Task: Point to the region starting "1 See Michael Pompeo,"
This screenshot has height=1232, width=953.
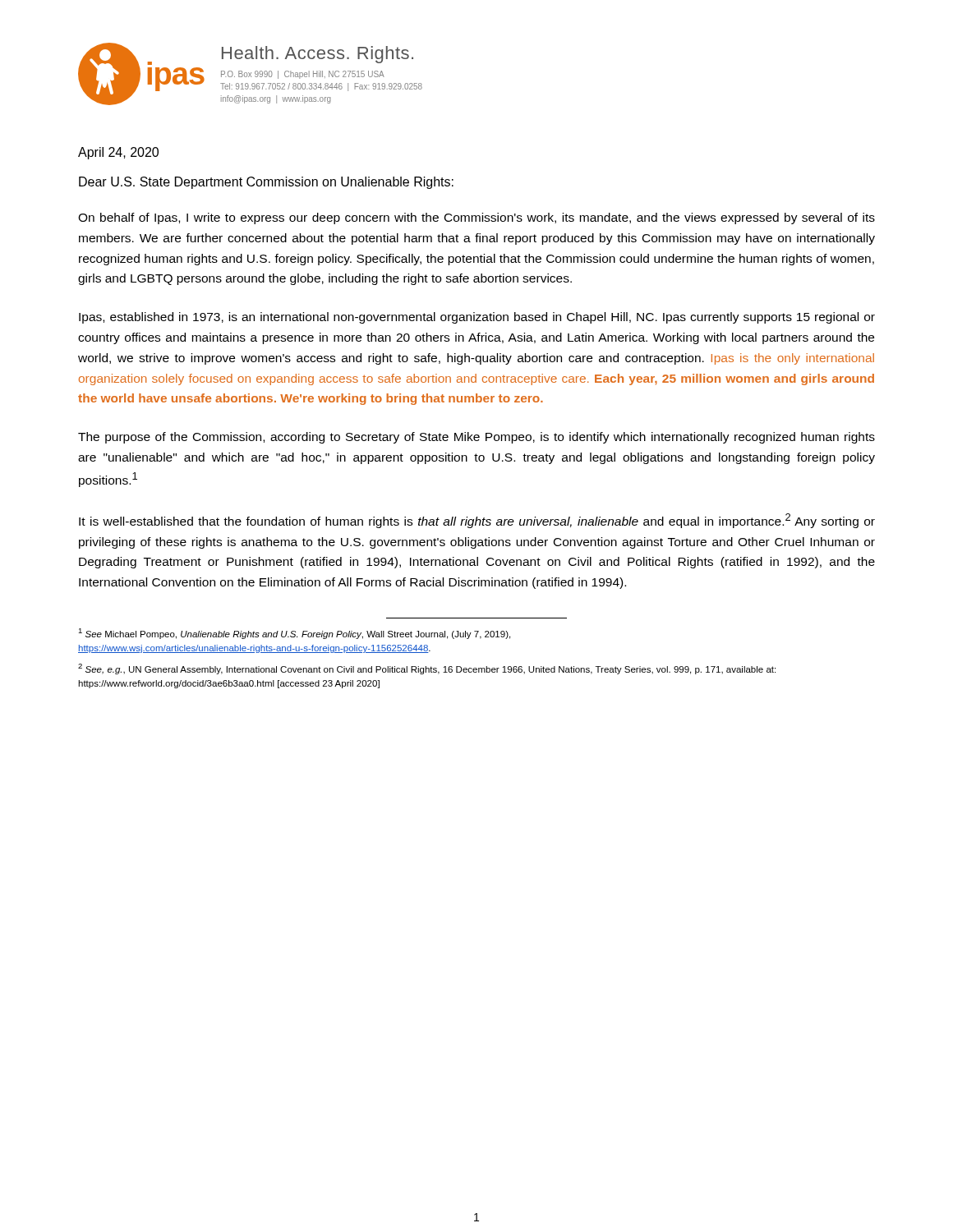Action: 295,639
